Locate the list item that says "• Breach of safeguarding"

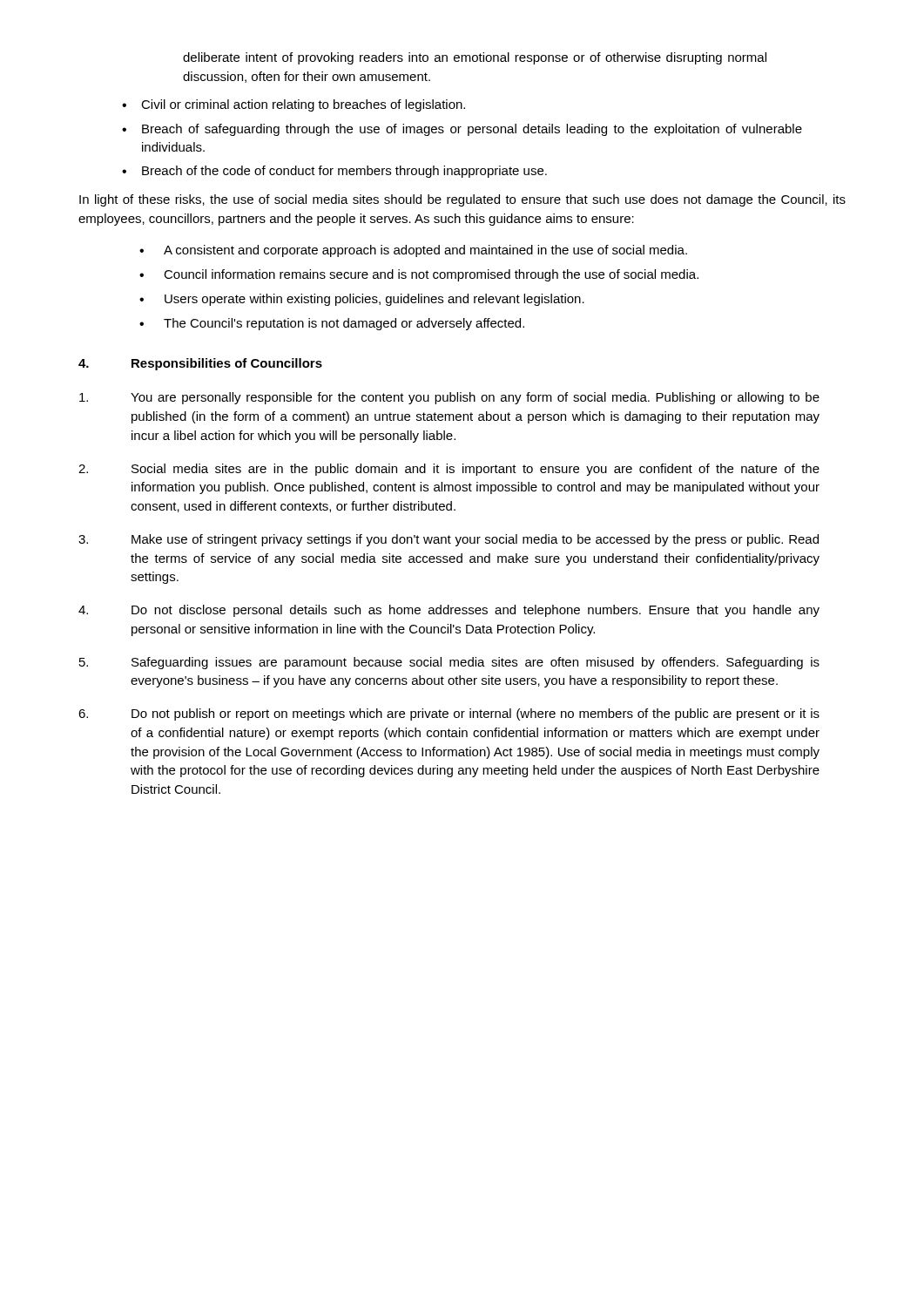tap(462, 138)
